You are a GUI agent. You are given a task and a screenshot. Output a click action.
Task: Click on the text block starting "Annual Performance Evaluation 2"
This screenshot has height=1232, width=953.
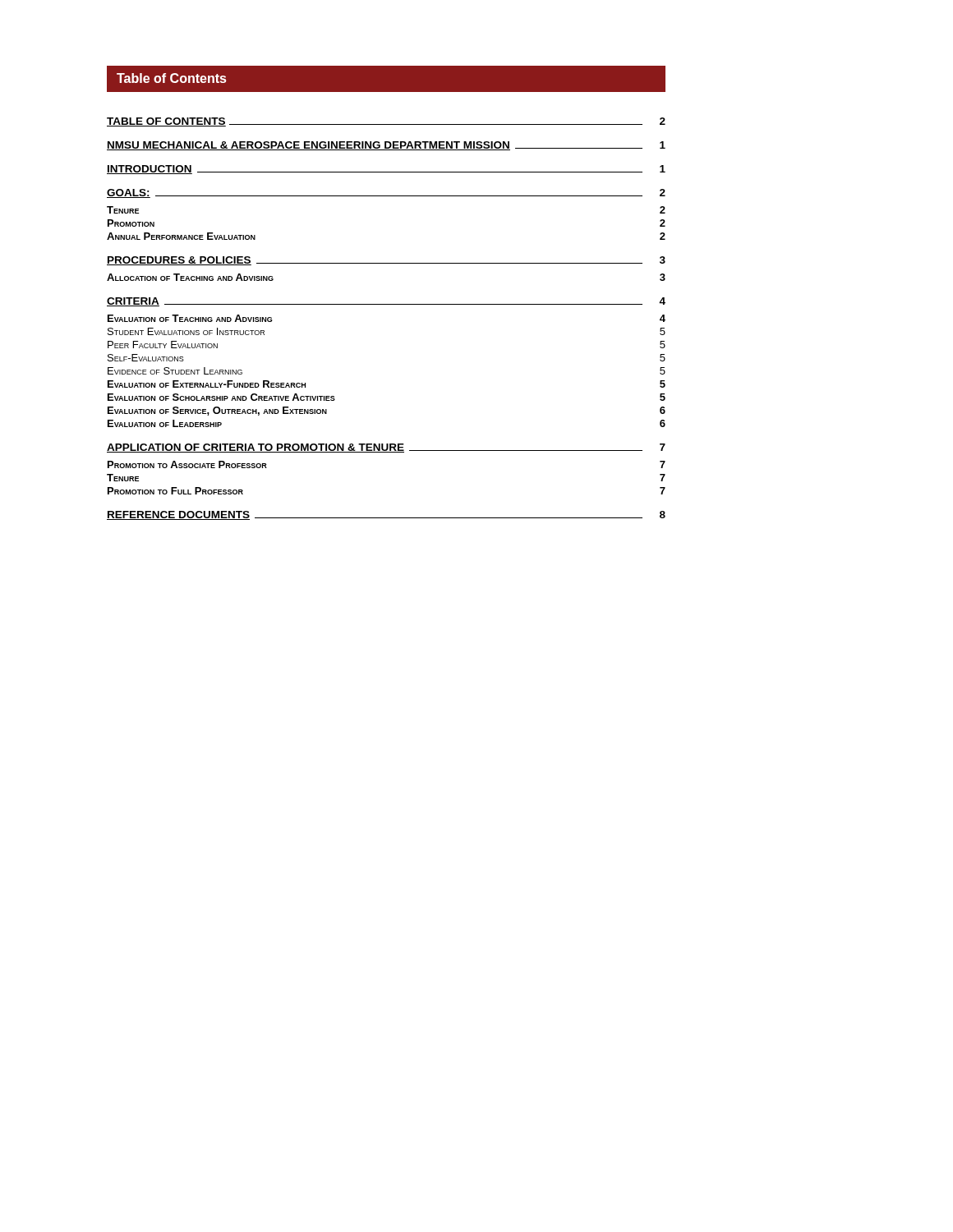coord(189,236)
